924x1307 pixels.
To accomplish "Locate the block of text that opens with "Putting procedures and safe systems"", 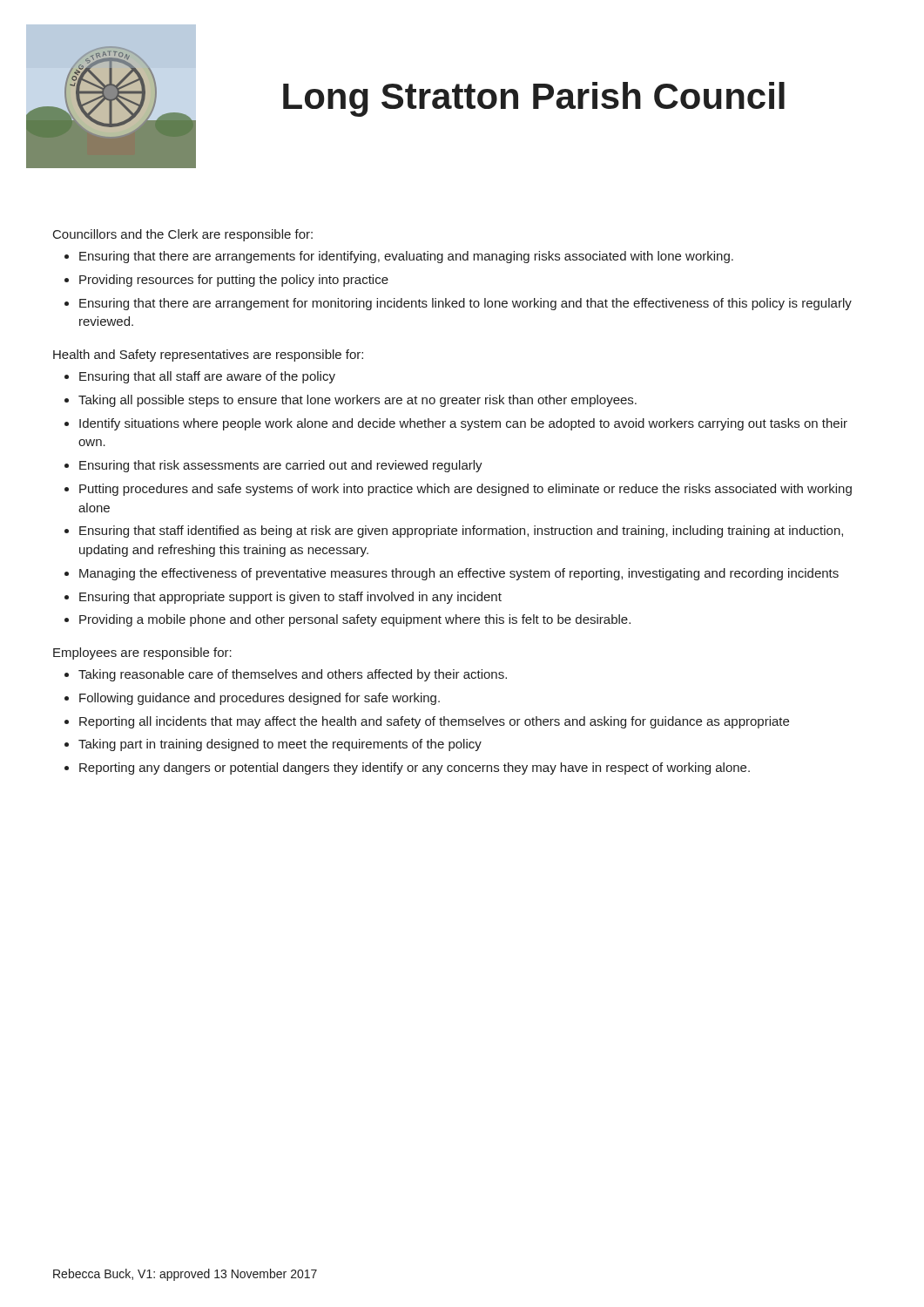I will [x=465, y=498].
